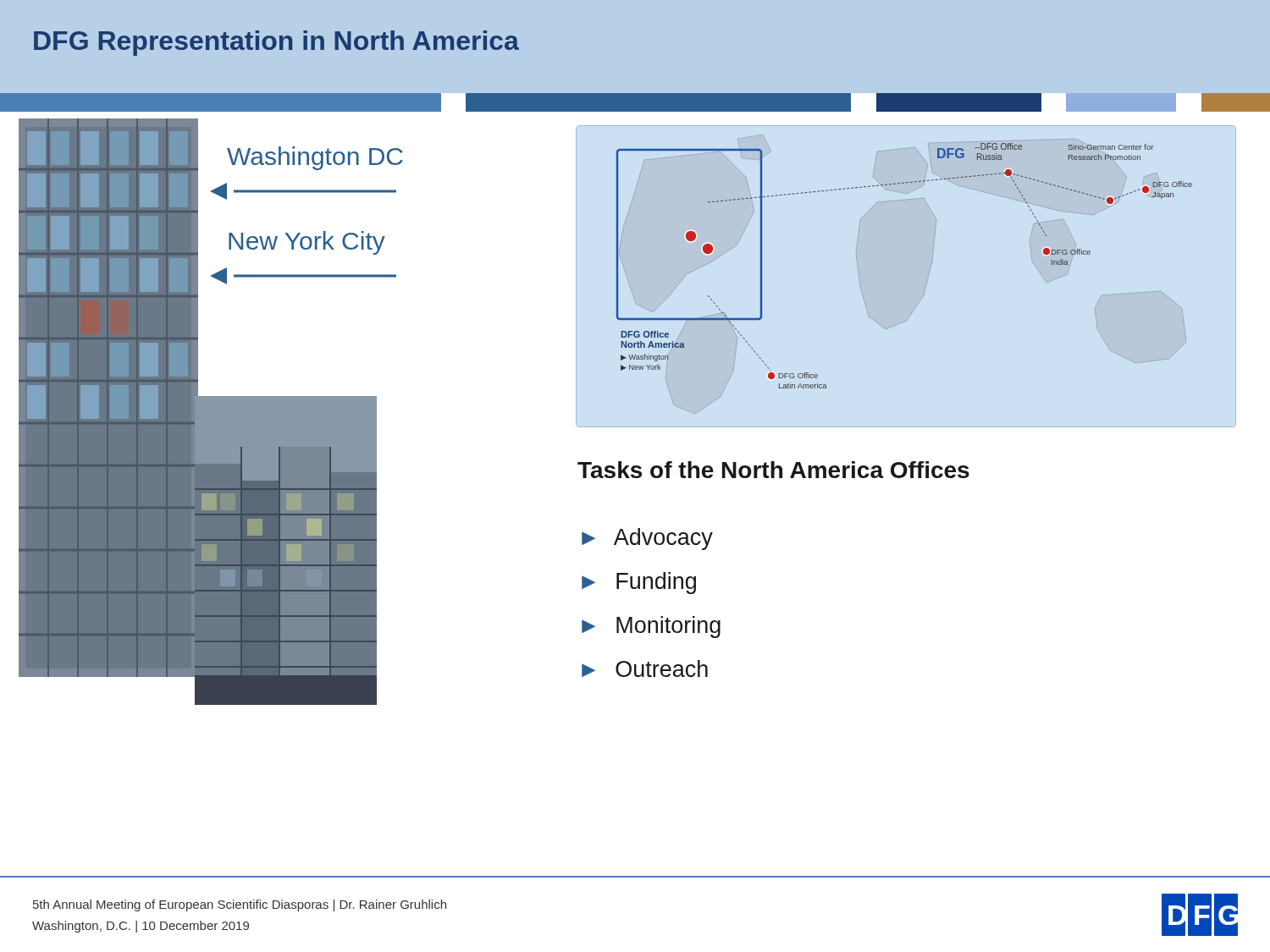Find "► Advocacy" on this page

pyautogui.click(x=645, y=537)
